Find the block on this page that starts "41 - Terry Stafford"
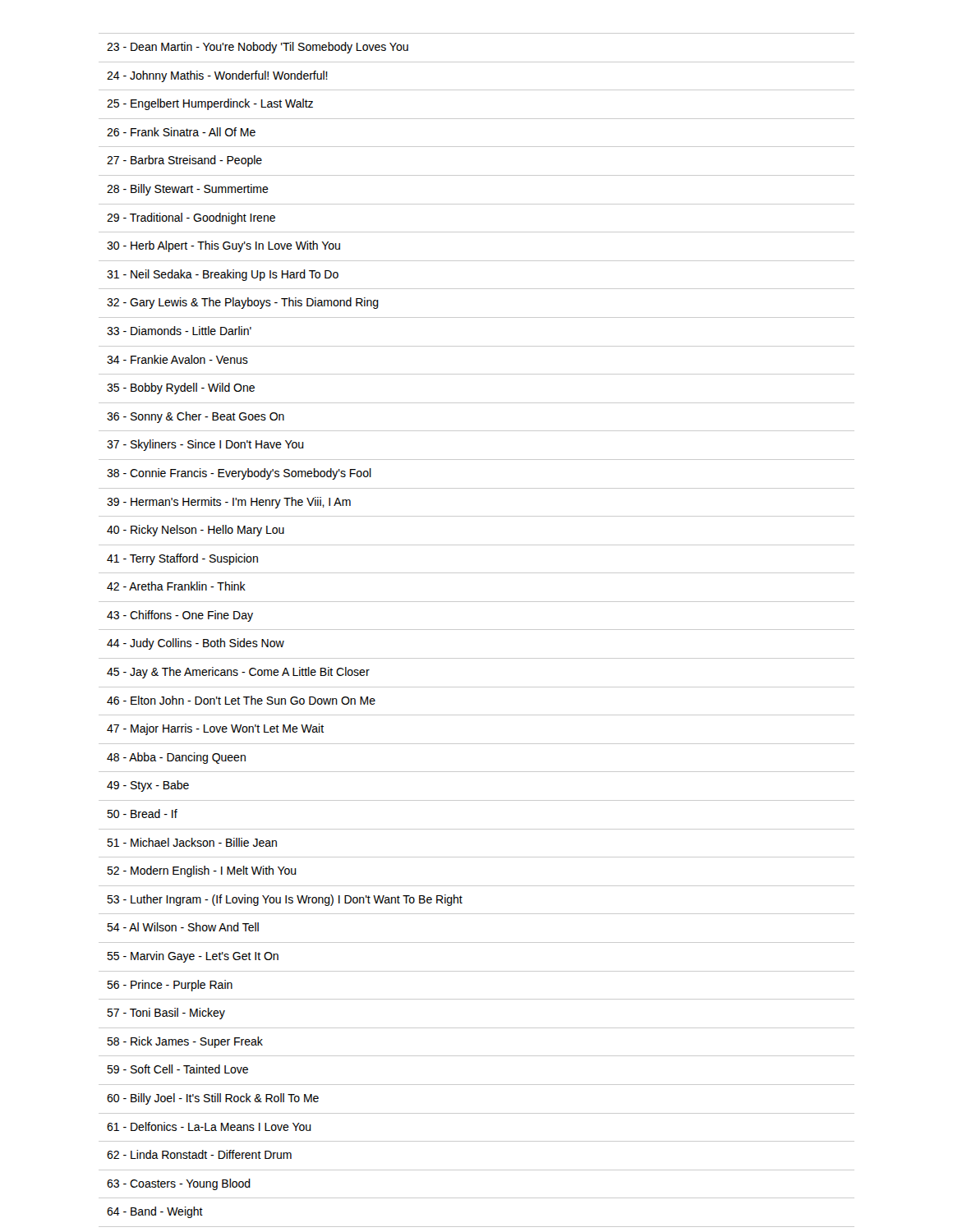The height and width of the screenshot is (1232, 953). point(183,558)
